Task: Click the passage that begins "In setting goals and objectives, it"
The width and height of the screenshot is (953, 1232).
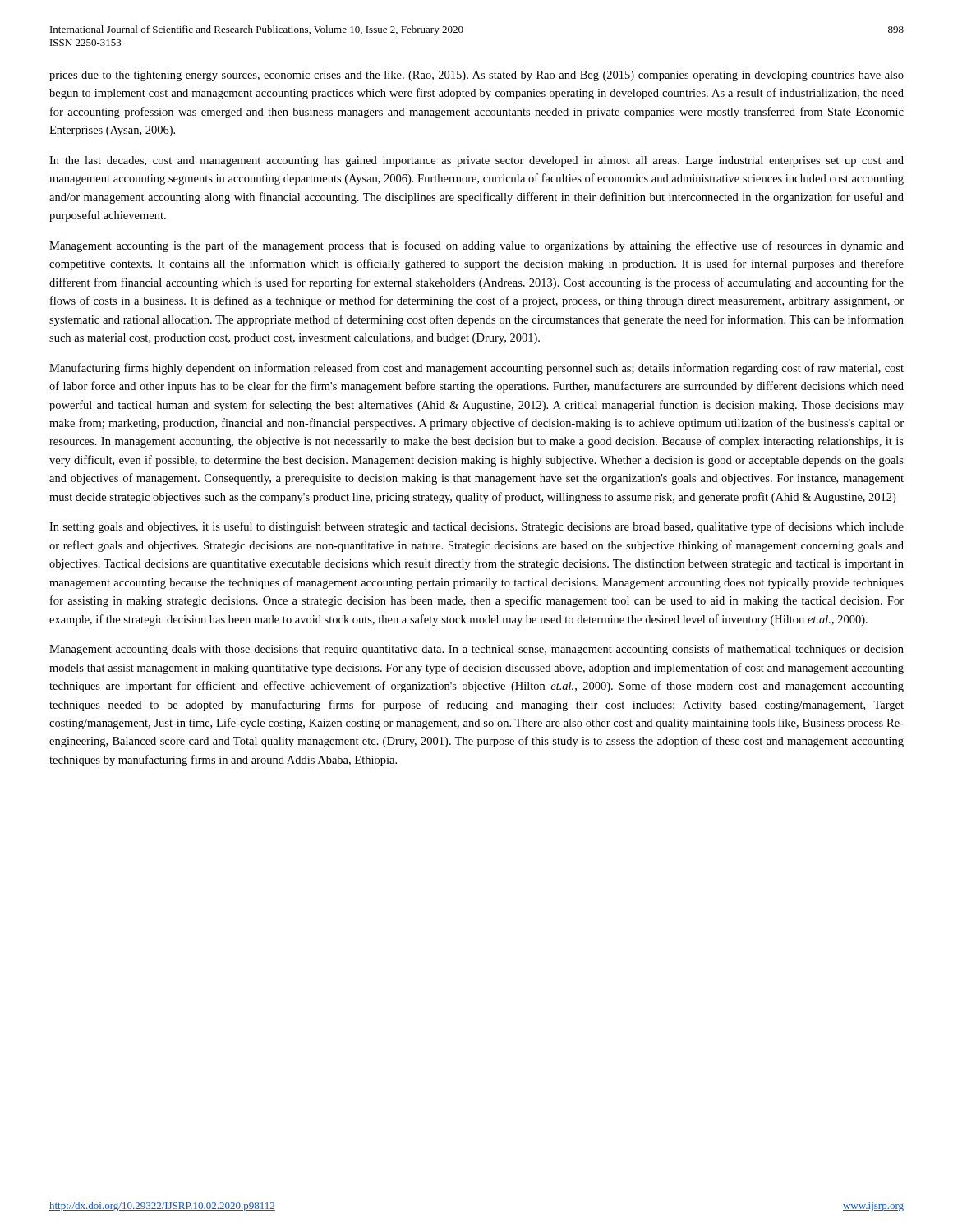Action: point(476,573)
